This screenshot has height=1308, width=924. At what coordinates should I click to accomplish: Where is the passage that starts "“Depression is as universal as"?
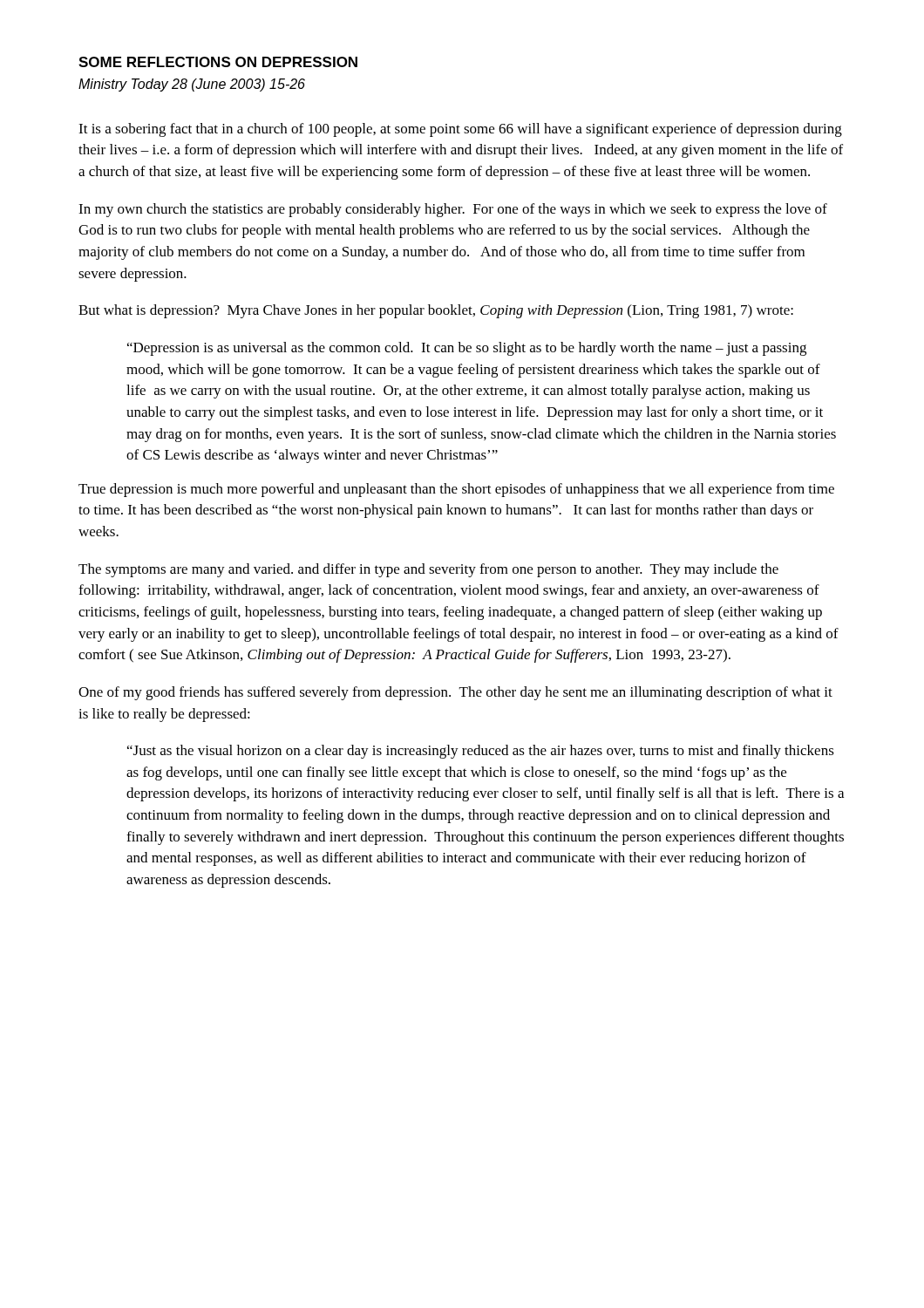click(481, 401)
